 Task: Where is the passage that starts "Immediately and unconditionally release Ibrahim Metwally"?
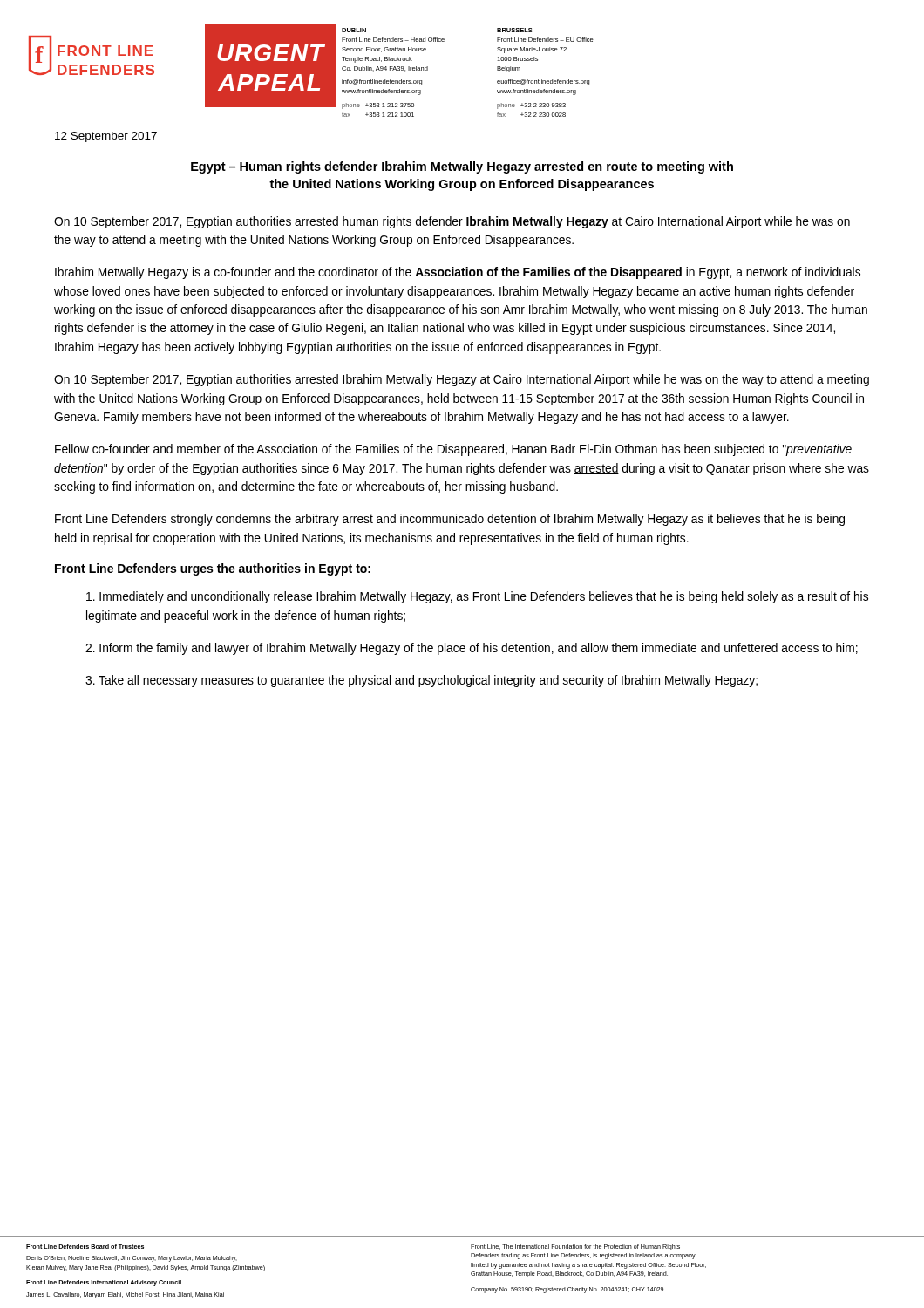click(x=477, y=606)
